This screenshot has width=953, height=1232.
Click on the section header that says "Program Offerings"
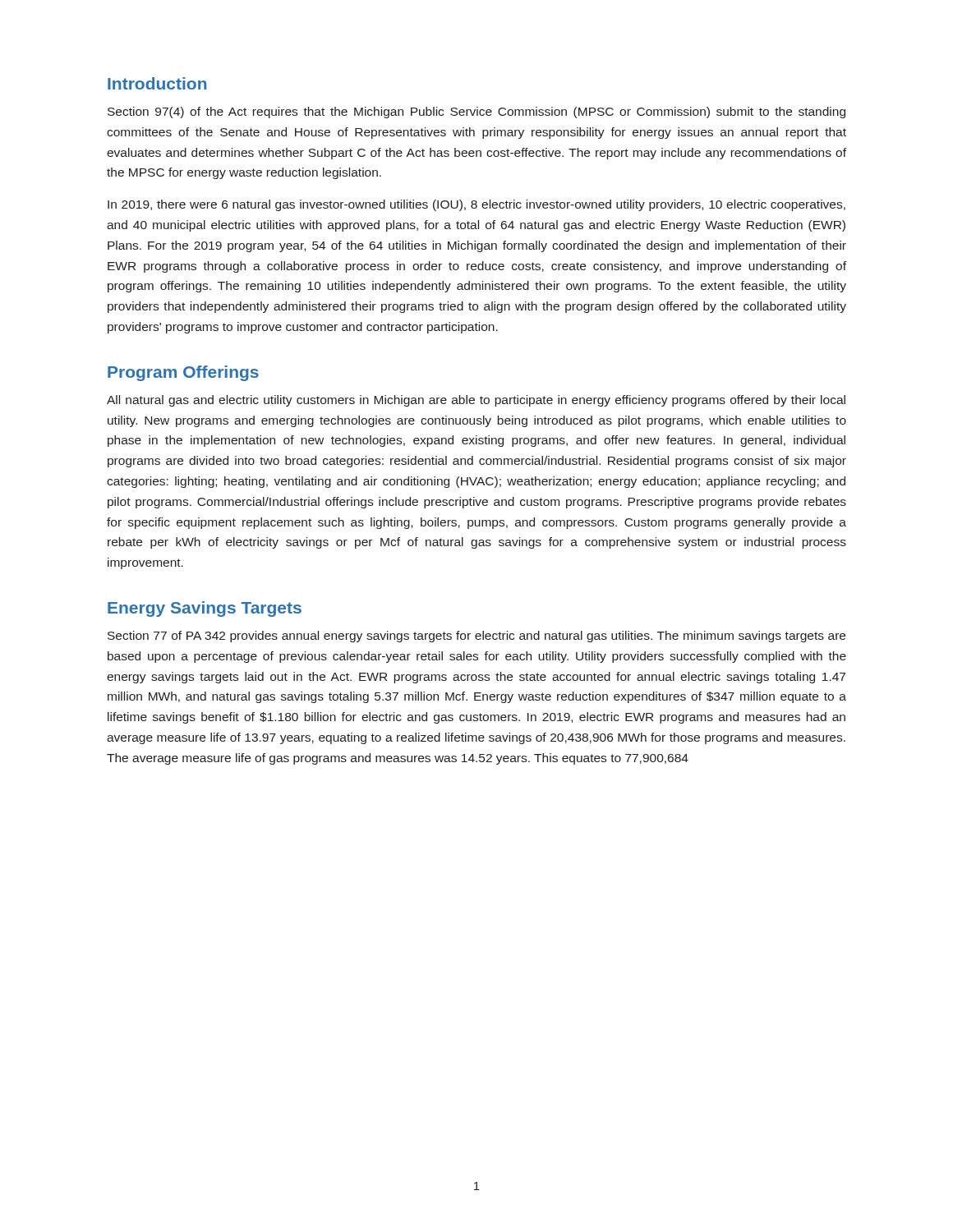click(183, 371)
